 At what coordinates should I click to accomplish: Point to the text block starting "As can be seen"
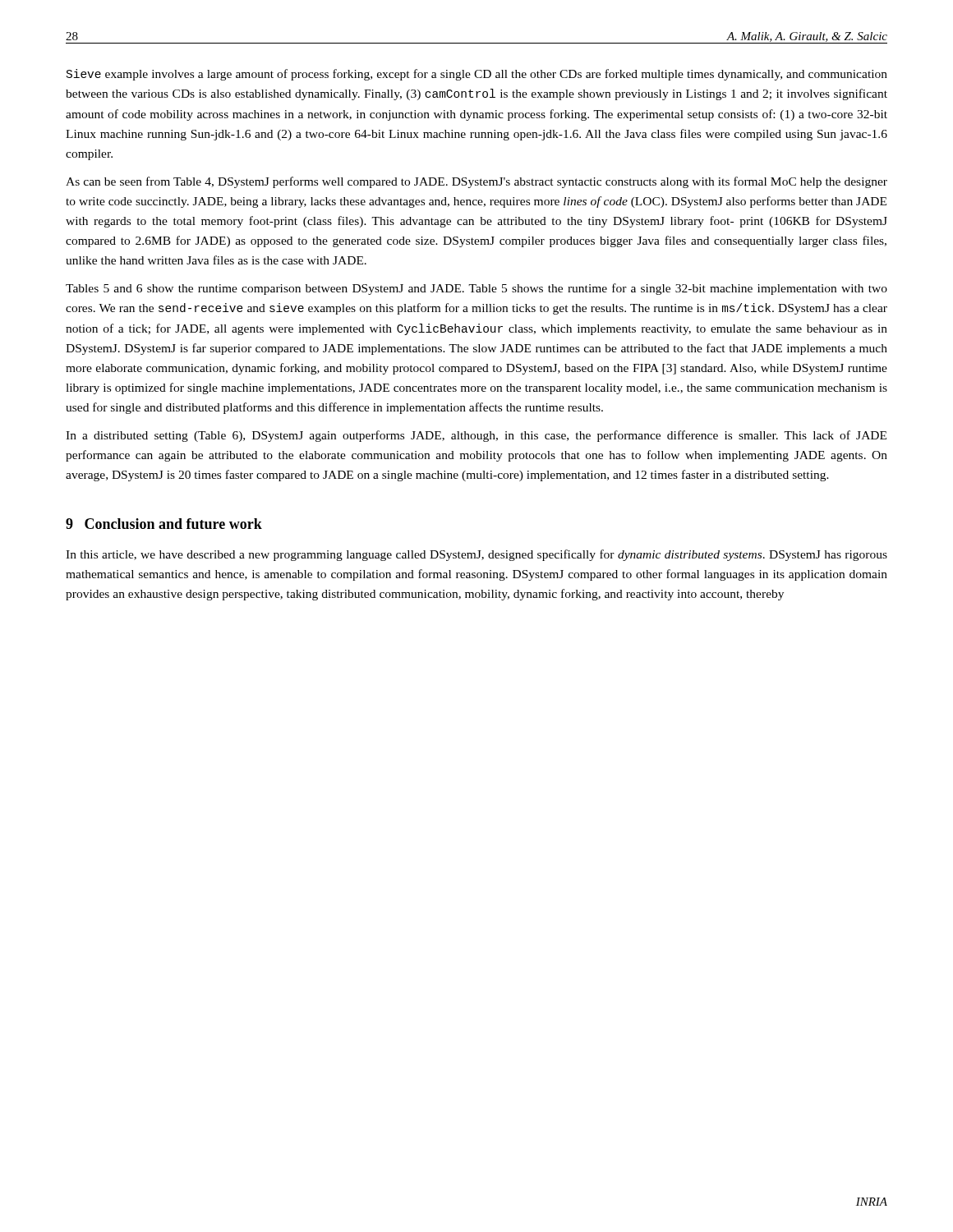[x=476, y=221]
